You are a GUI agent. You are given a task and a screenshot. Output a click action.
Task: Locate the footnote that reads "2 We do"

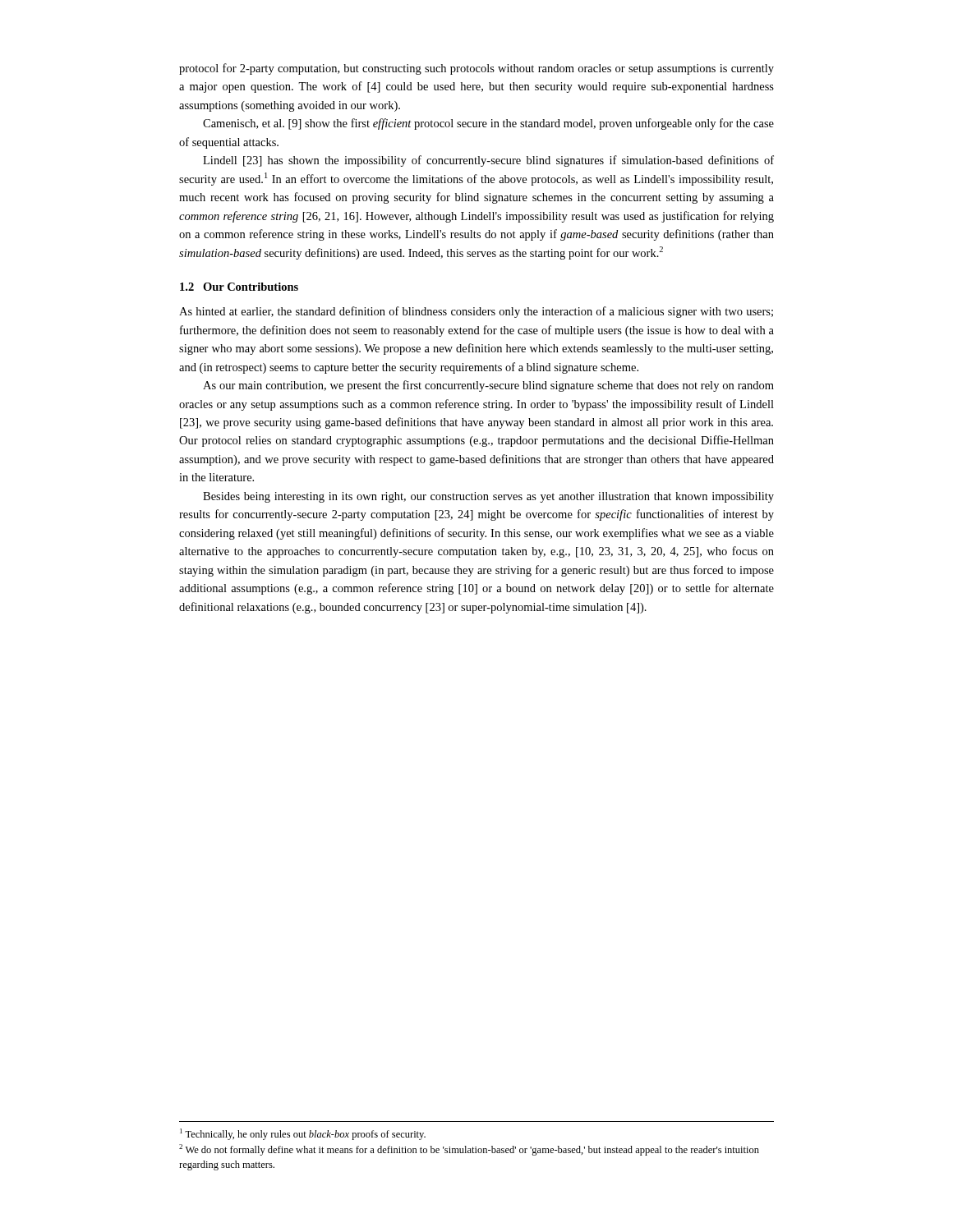tap(469, 1156)
